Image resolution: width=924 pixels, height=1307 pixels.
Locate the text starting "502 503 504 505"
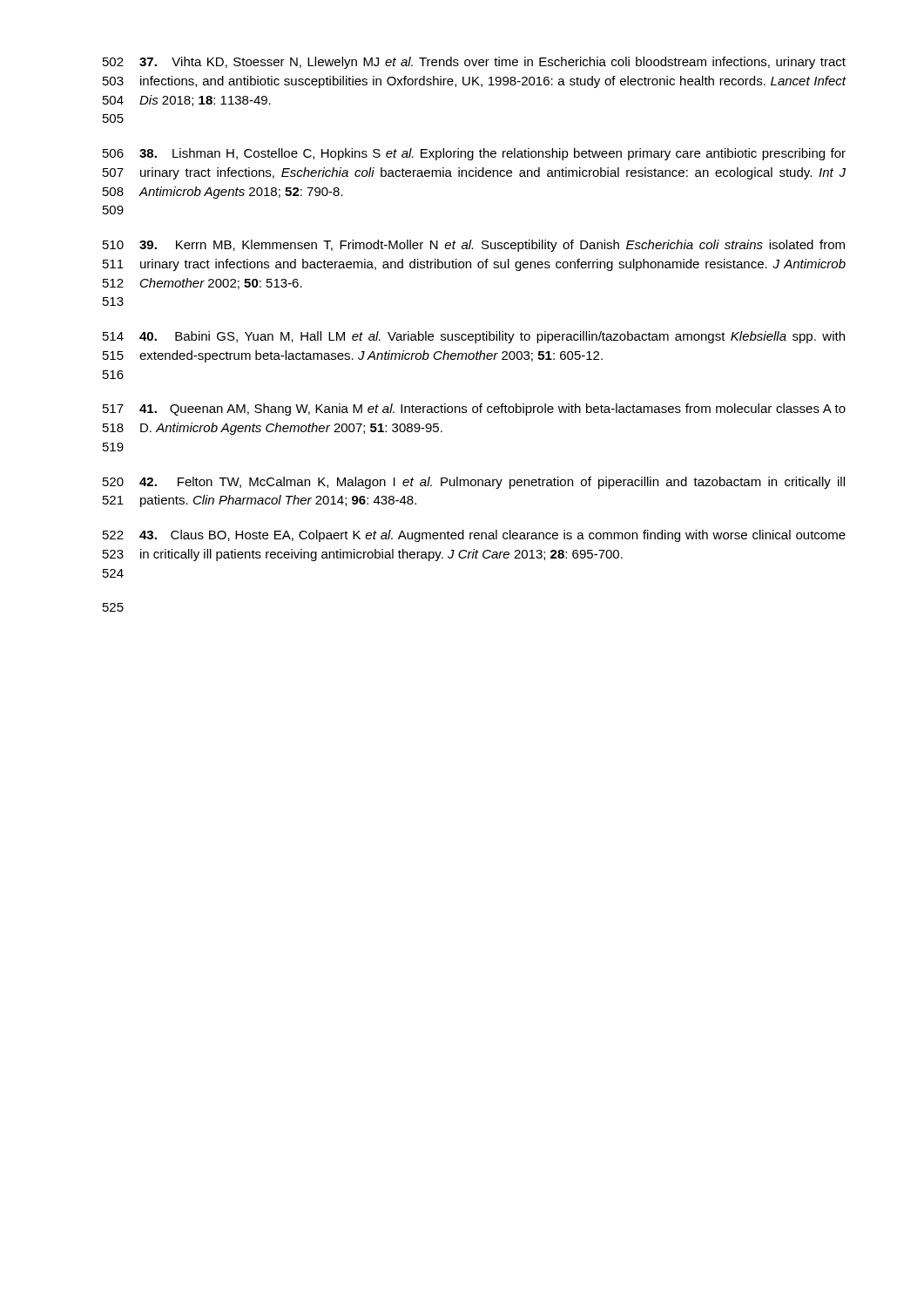click(462, 90)
